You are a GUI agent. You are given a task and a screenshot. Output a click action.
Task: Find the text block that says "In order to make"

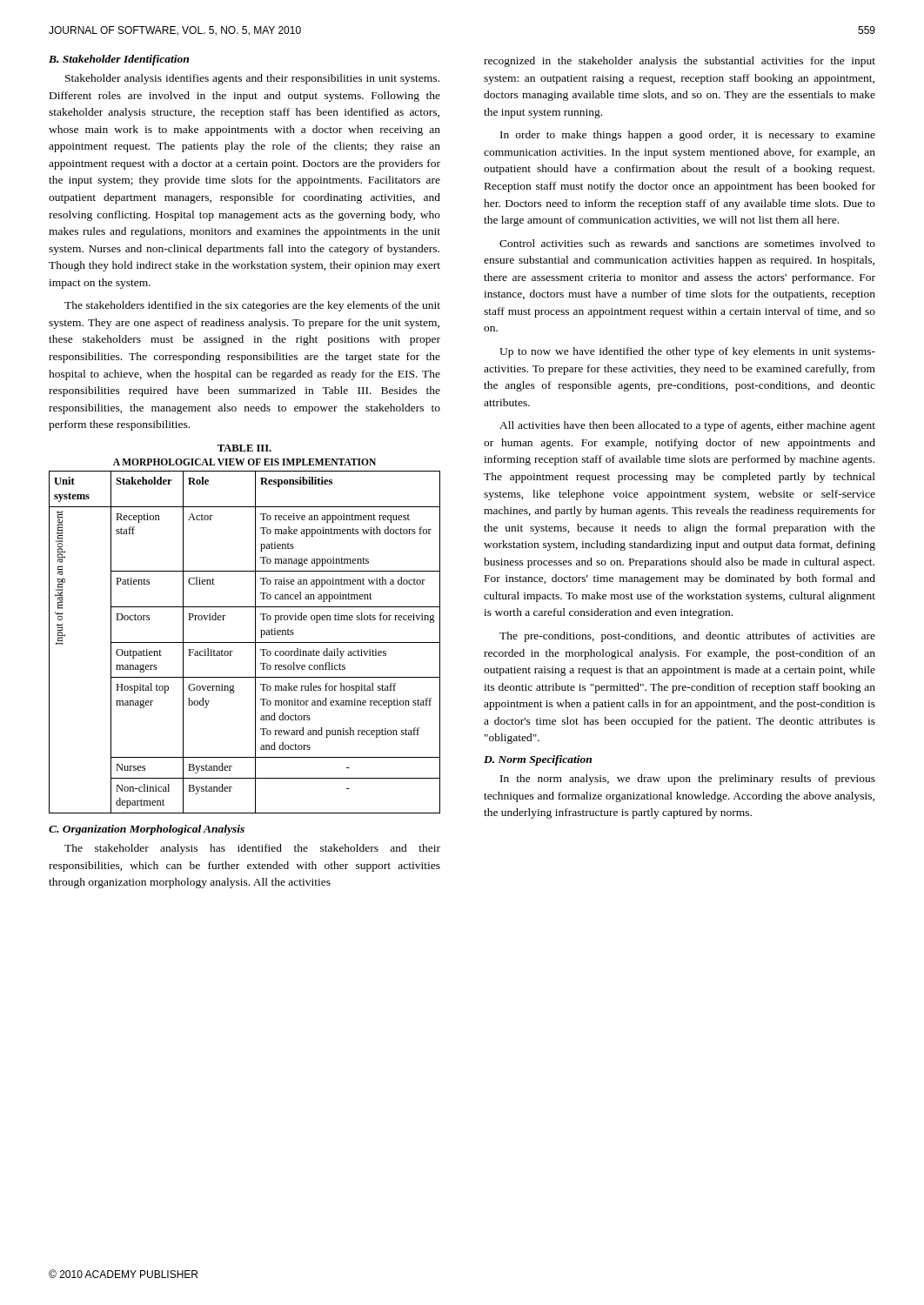[680, 177]
